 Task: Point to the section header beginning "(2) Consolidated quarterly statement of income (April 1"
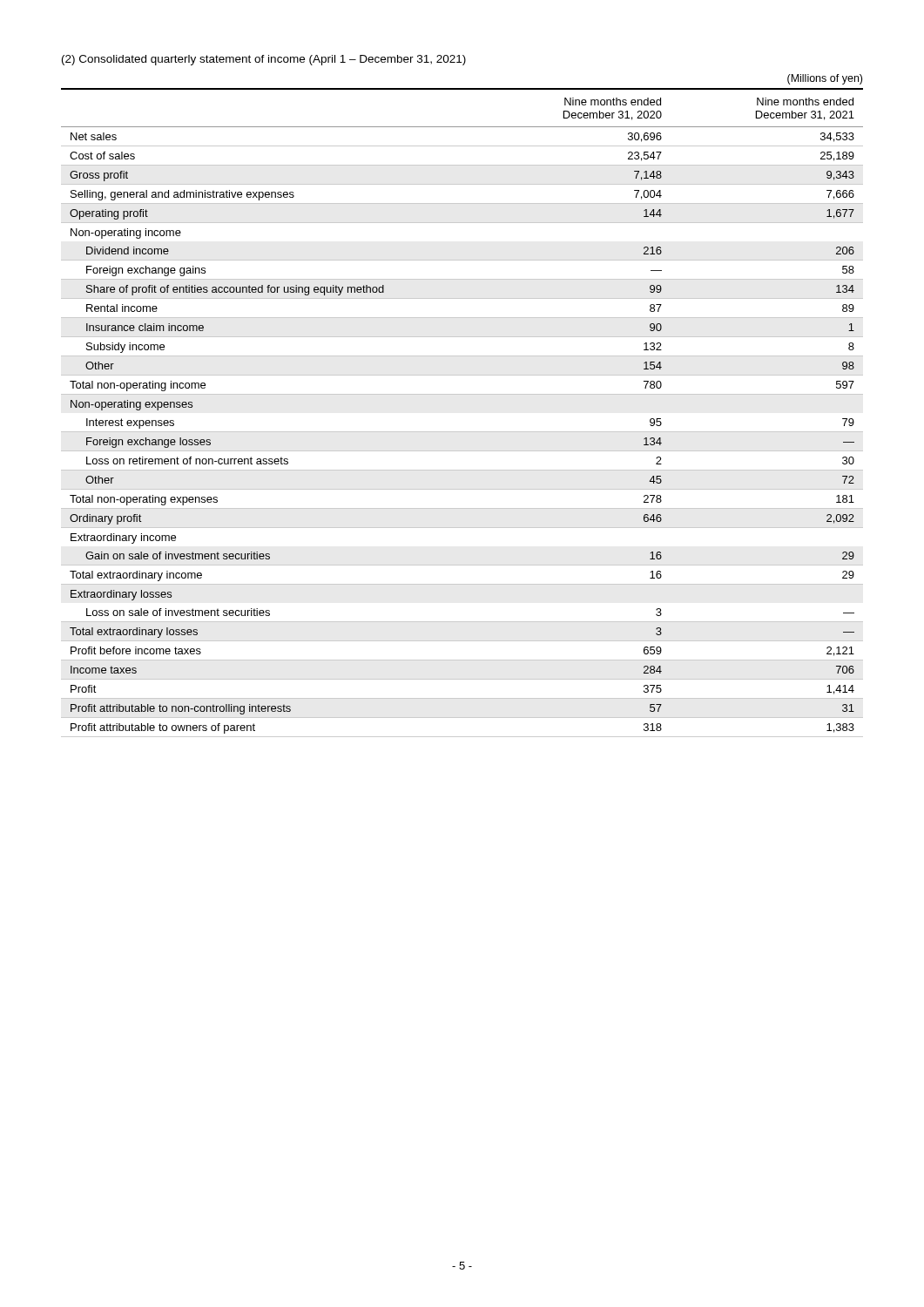click(264, 59)
